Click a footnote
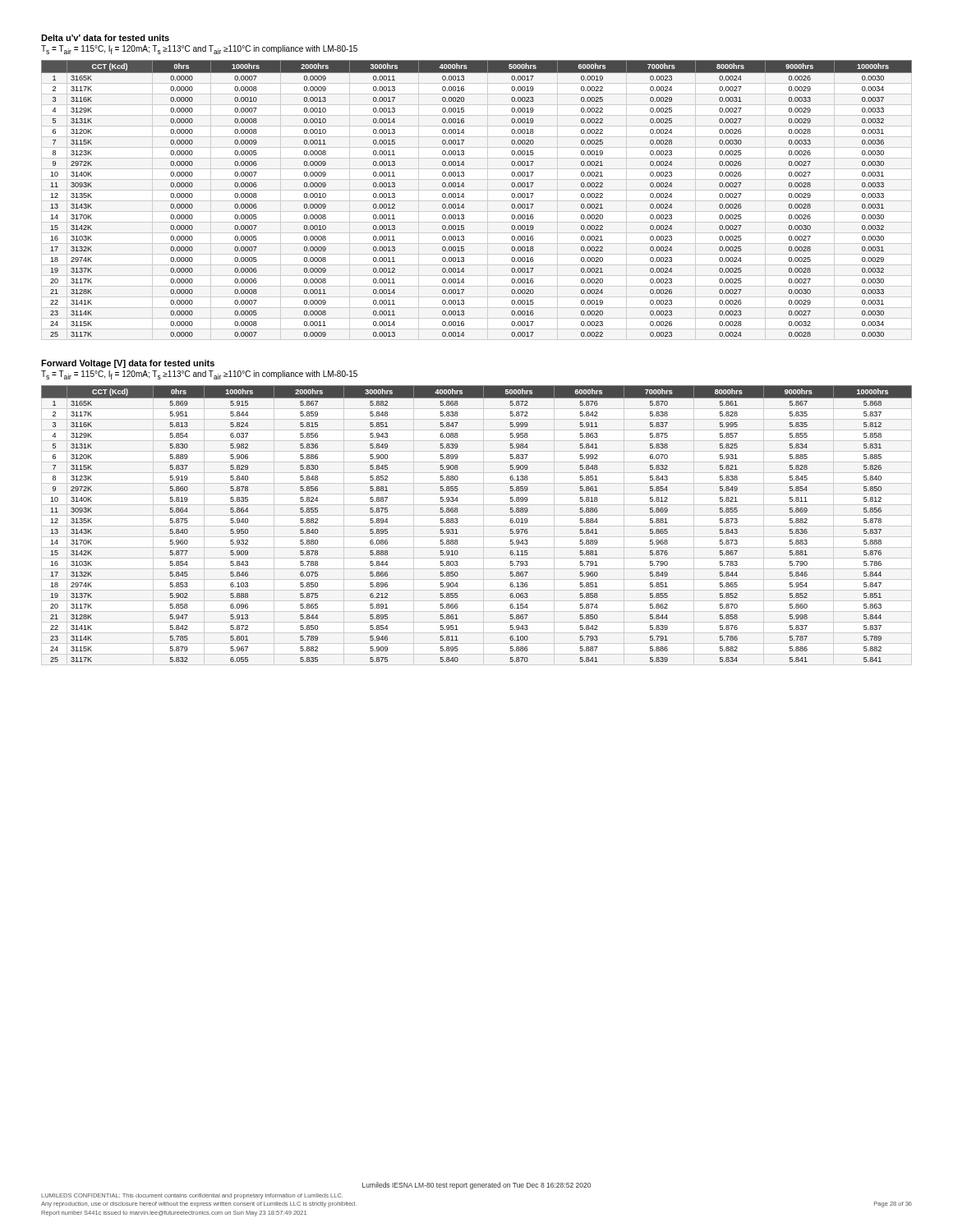The image size is (953, 1232). (x=476, y=1204)
